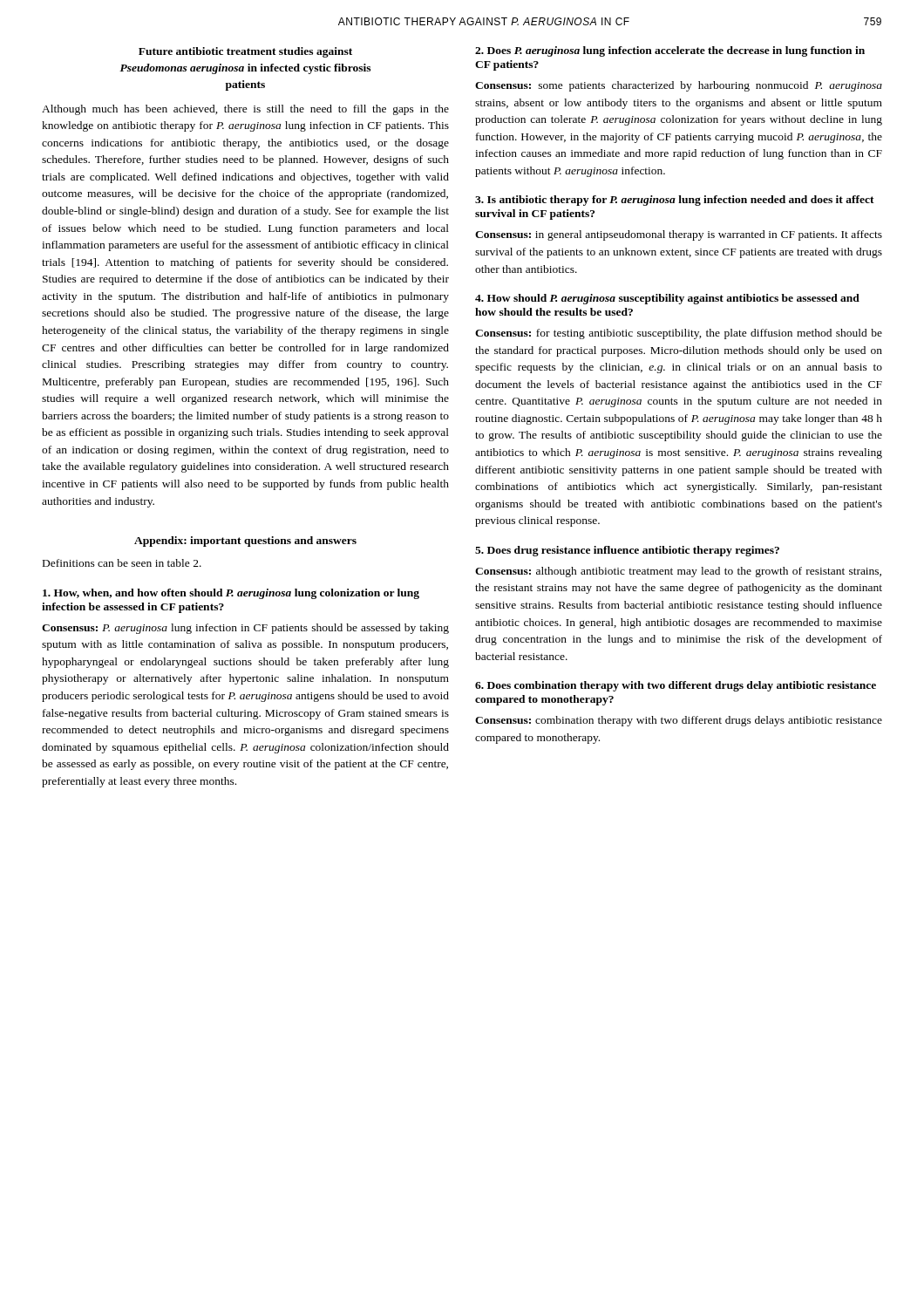Find the block starting "Definitions can be seen in table"
The width and height of the screenshot is (924, 1308).
122,563
